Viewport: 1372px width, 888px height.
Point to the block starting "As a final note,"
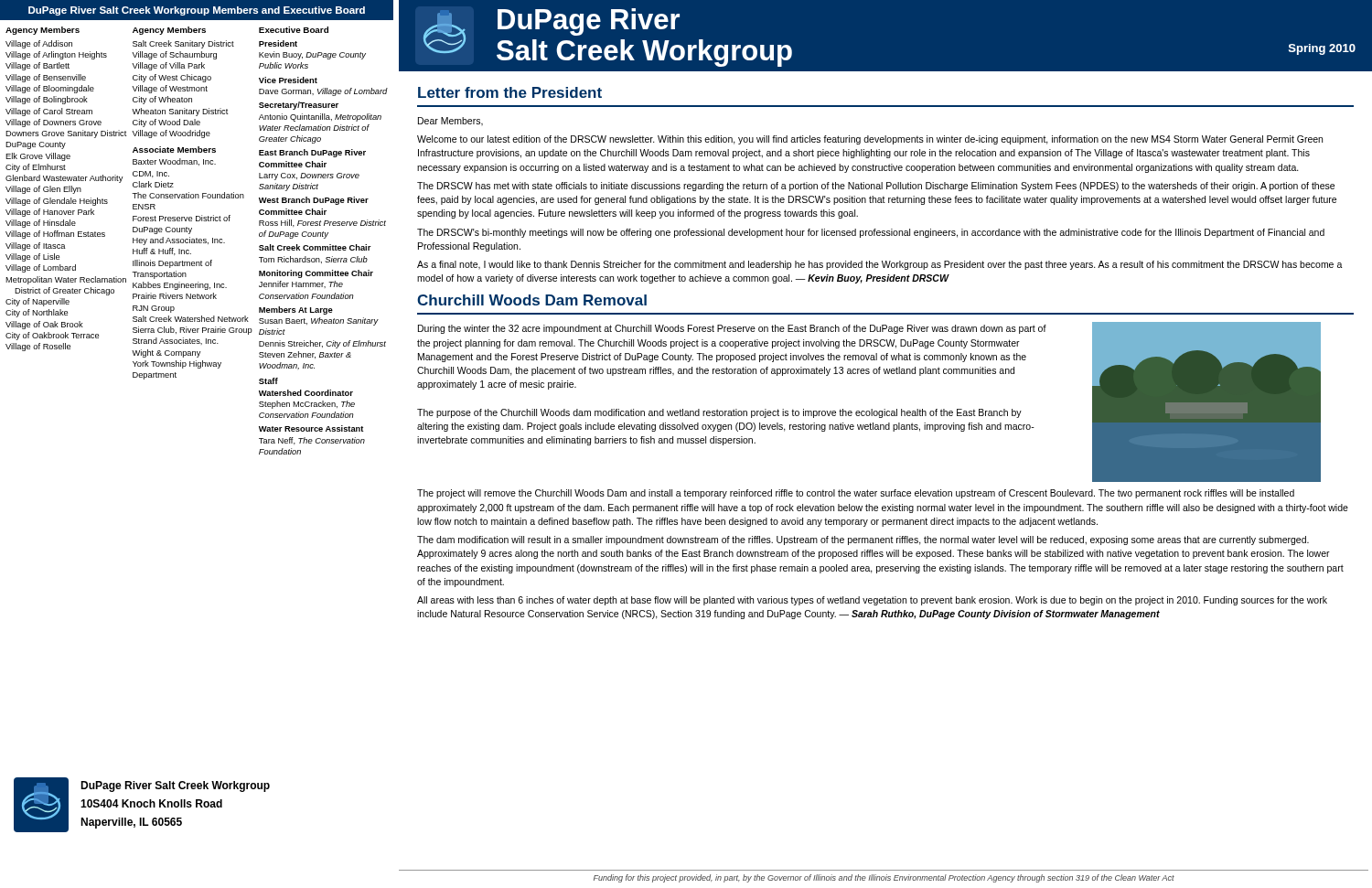pos(880,271)
